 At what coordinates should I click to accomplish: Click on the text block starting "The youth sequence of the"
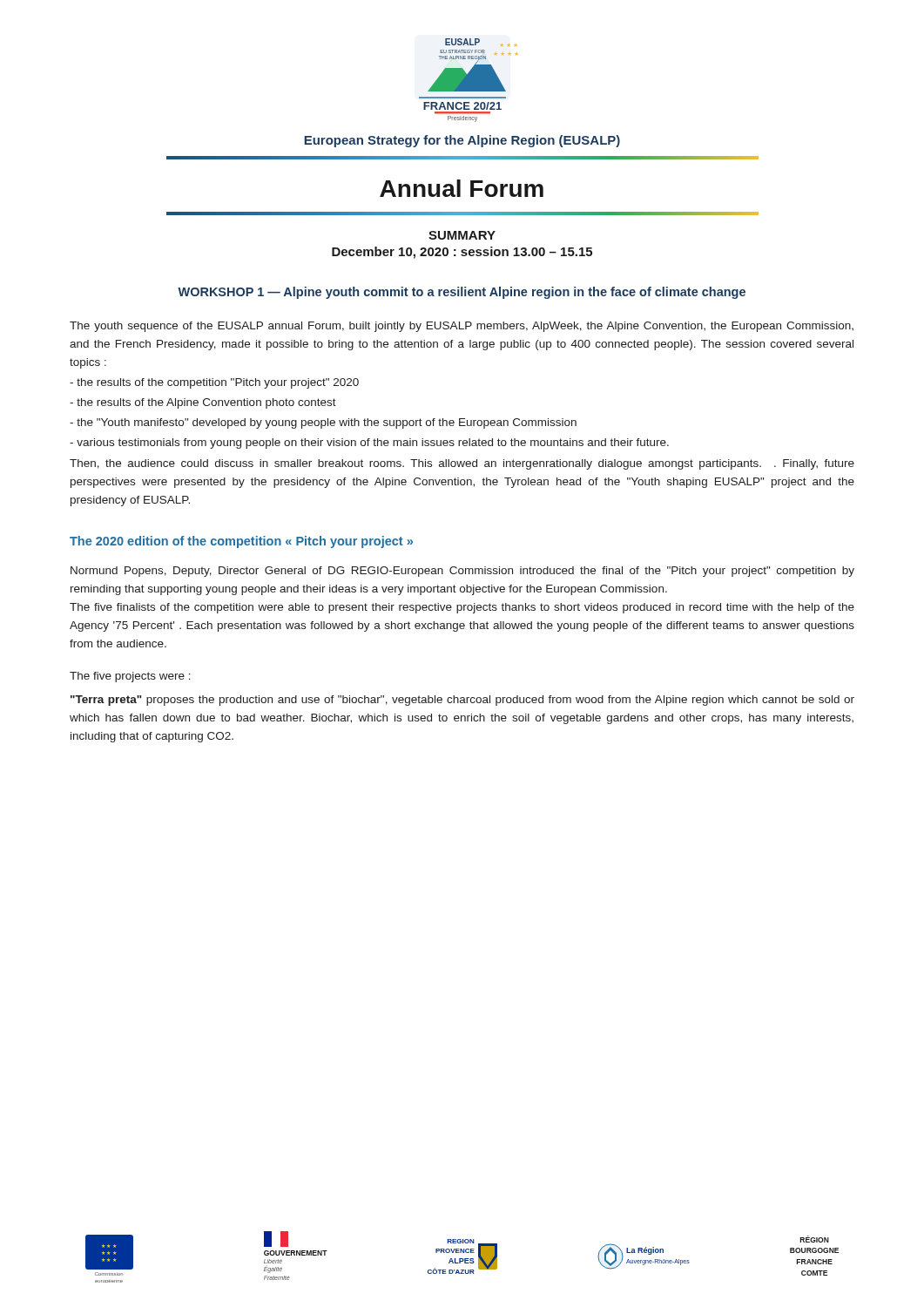pyautogui.click(x=462, y=344)
